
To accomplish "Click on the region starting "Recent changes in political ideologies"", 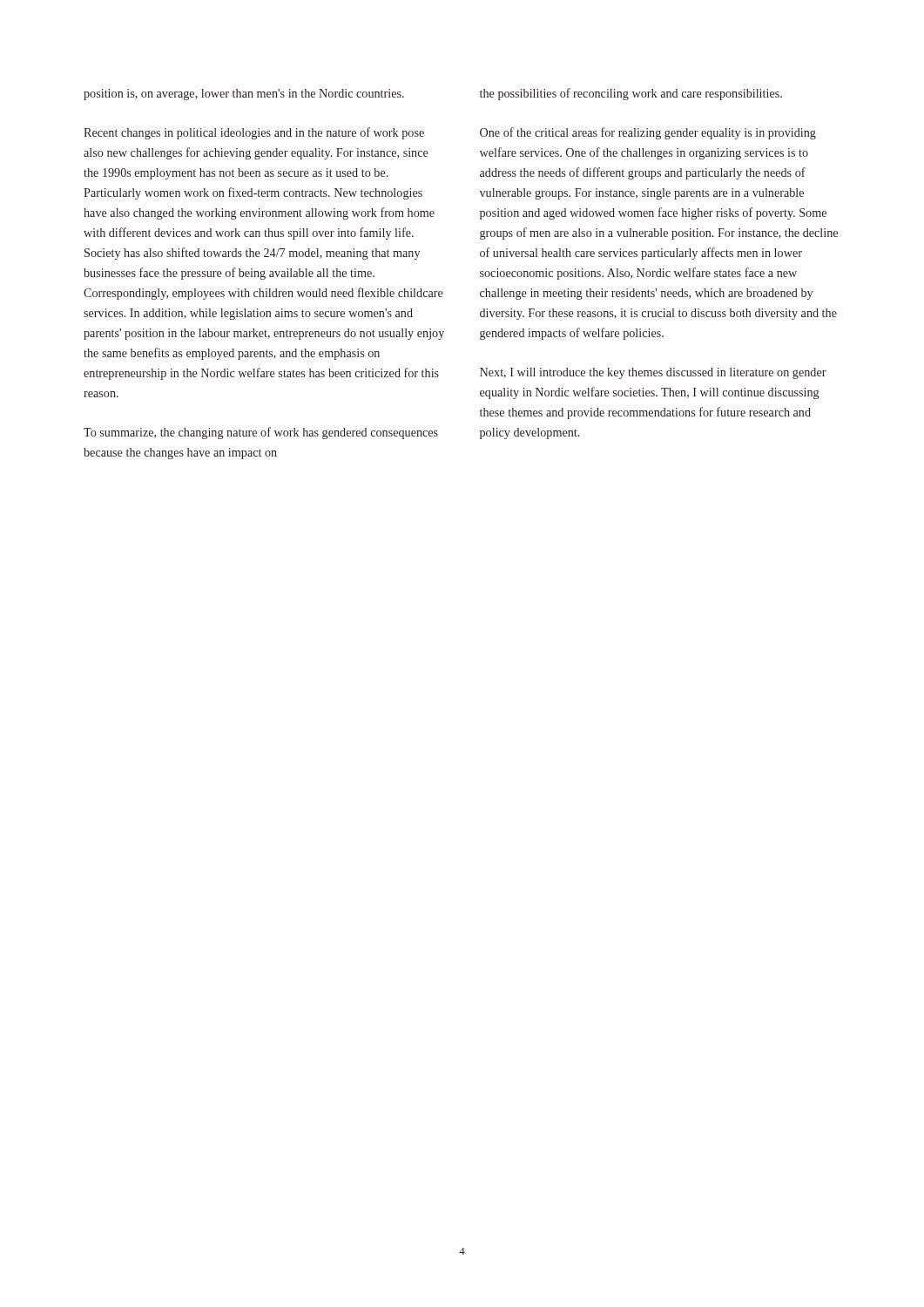I will point(264,263).
